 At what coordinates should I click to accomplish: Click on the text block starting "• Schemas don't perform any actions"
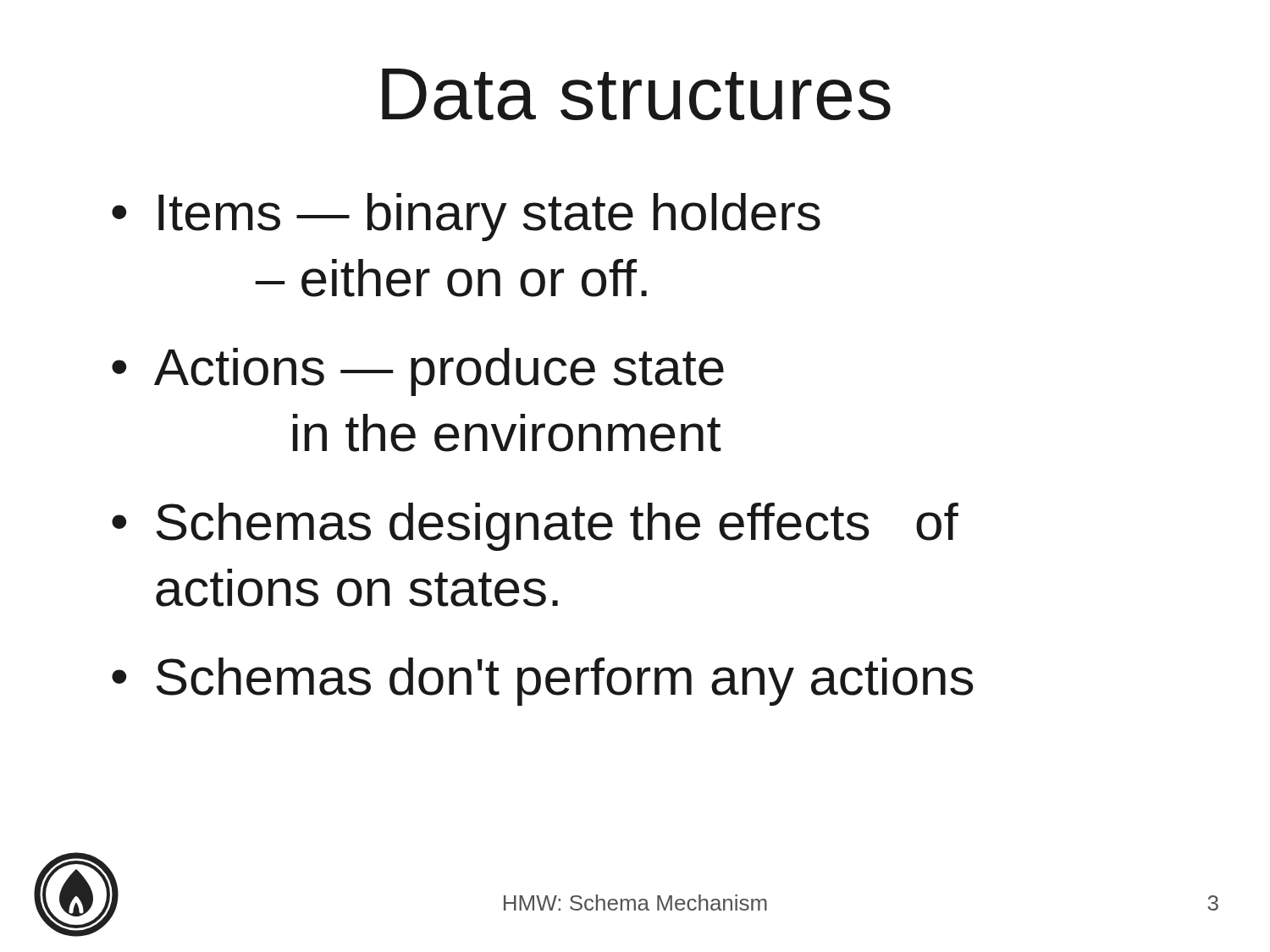543,677
